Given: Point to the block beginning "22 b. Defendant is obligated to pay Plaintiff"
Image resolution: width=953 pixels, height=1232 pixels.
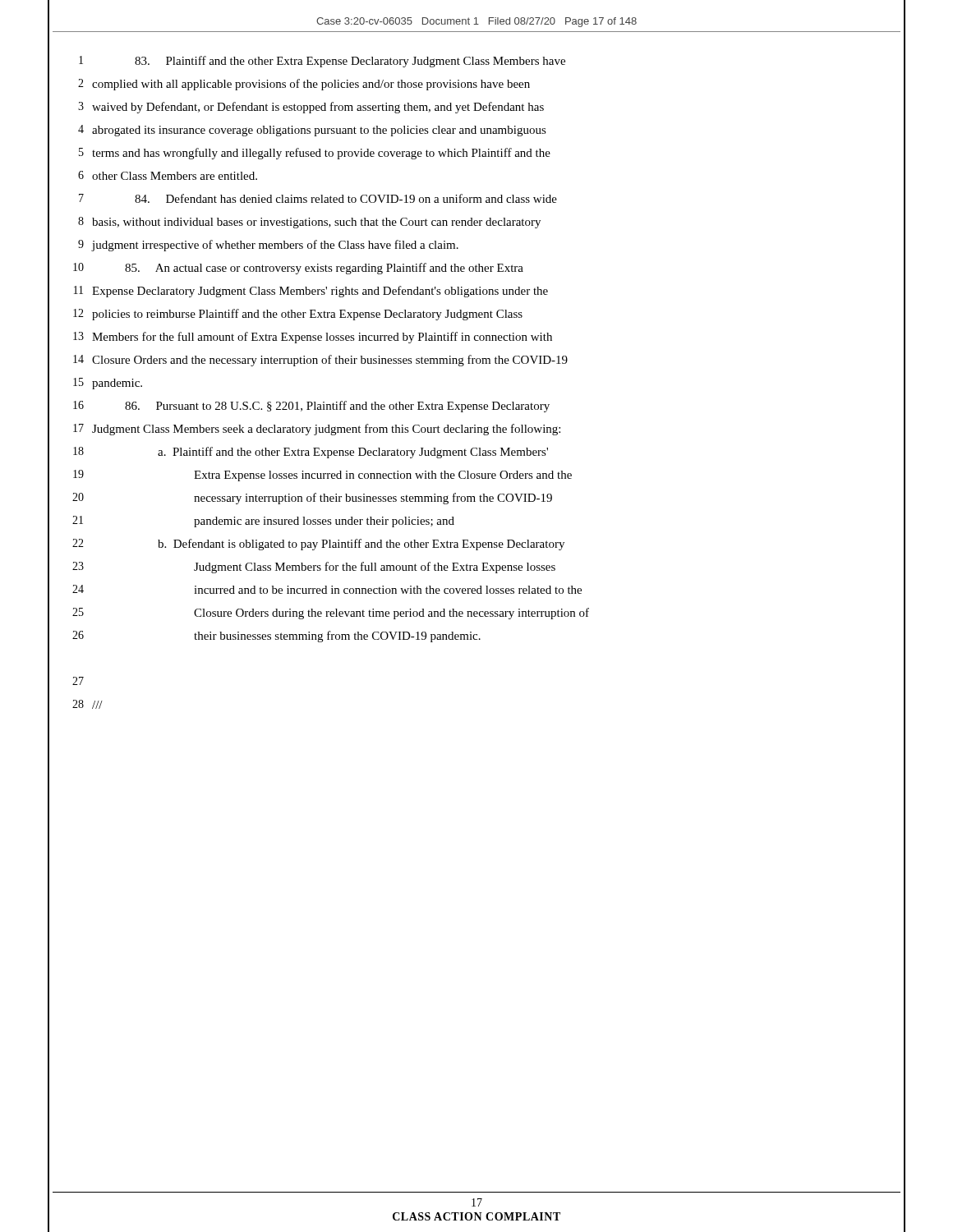Looking at the screenshot, I should pyautogui.click(x=476, y=590).
